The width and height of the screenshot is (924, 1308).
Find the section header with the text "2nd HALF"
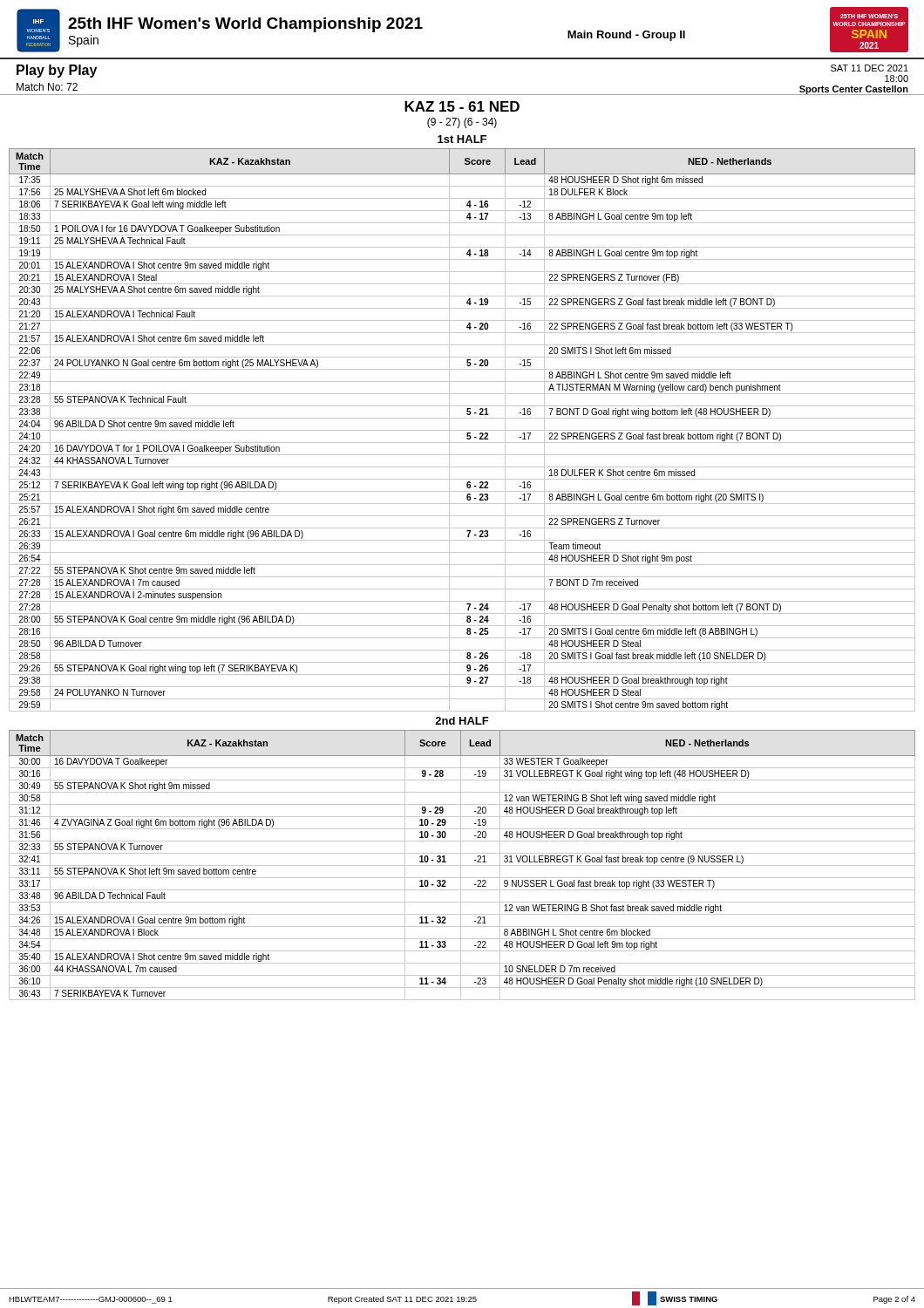pos(462,721)
